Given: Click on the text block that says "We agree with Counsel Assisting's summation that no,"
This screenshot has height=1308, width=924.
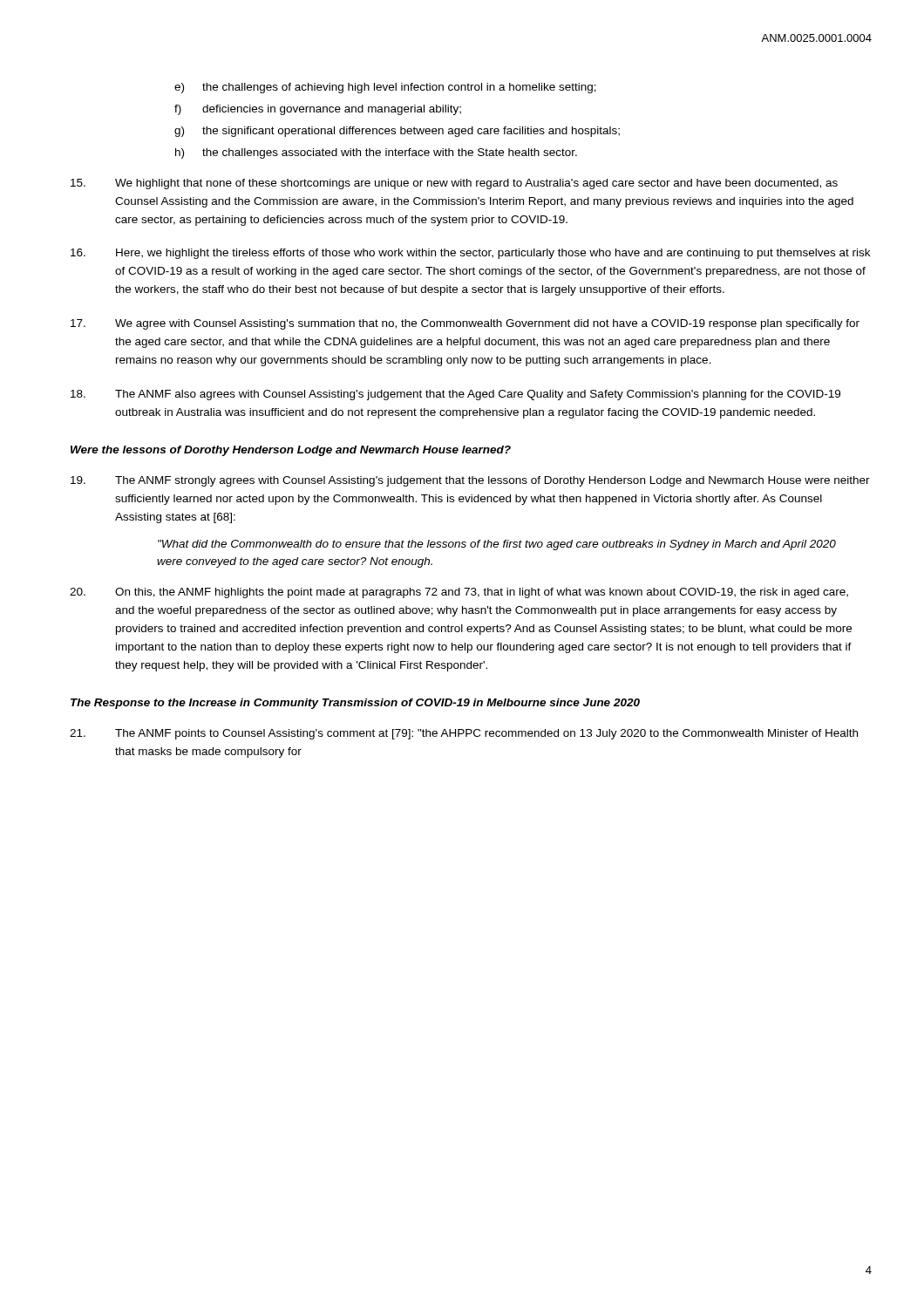Looking at the screenshot, I should (471, 342).
